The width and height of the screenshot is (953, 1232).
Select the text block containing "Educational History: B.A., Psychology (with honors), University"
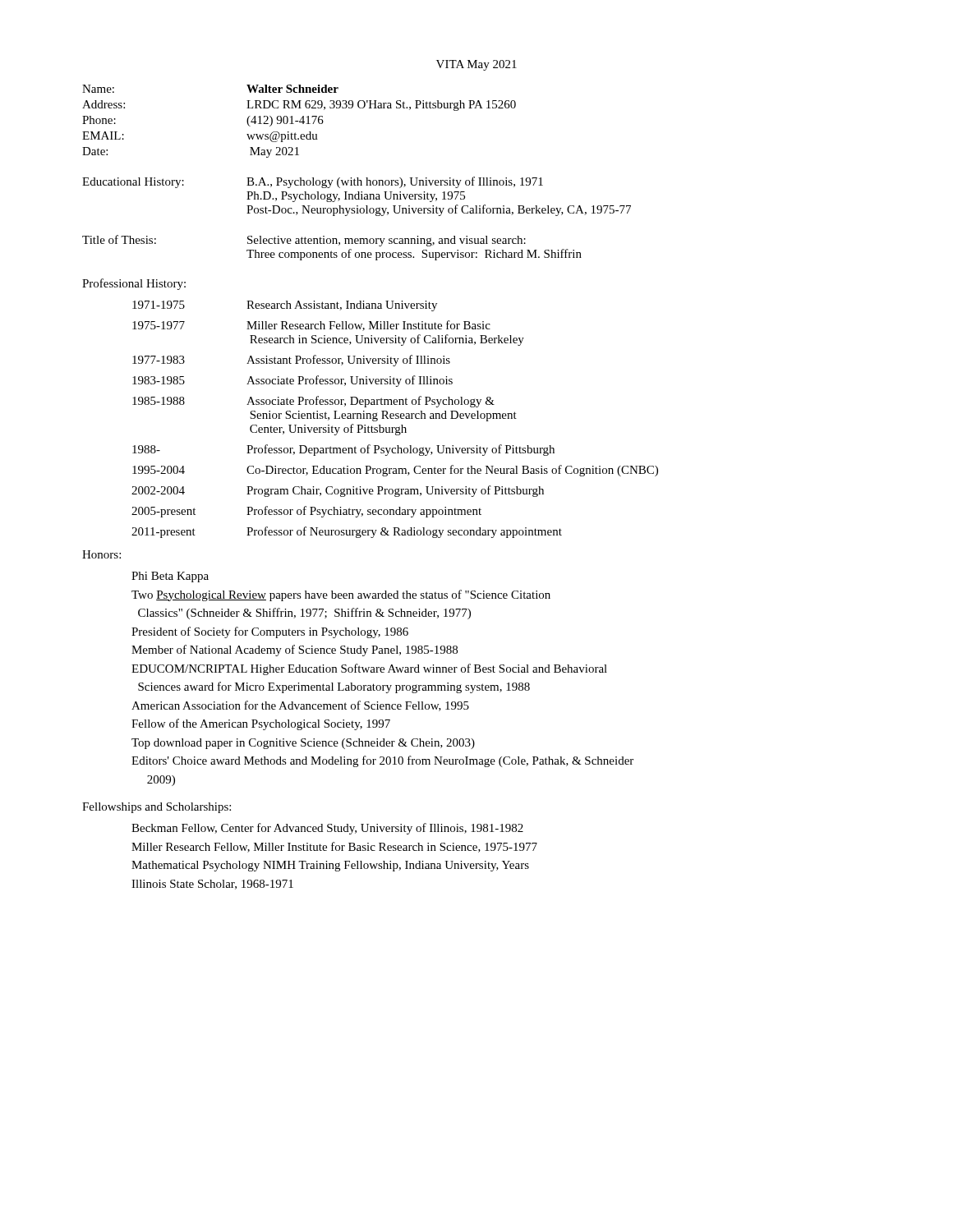(476, 196)
